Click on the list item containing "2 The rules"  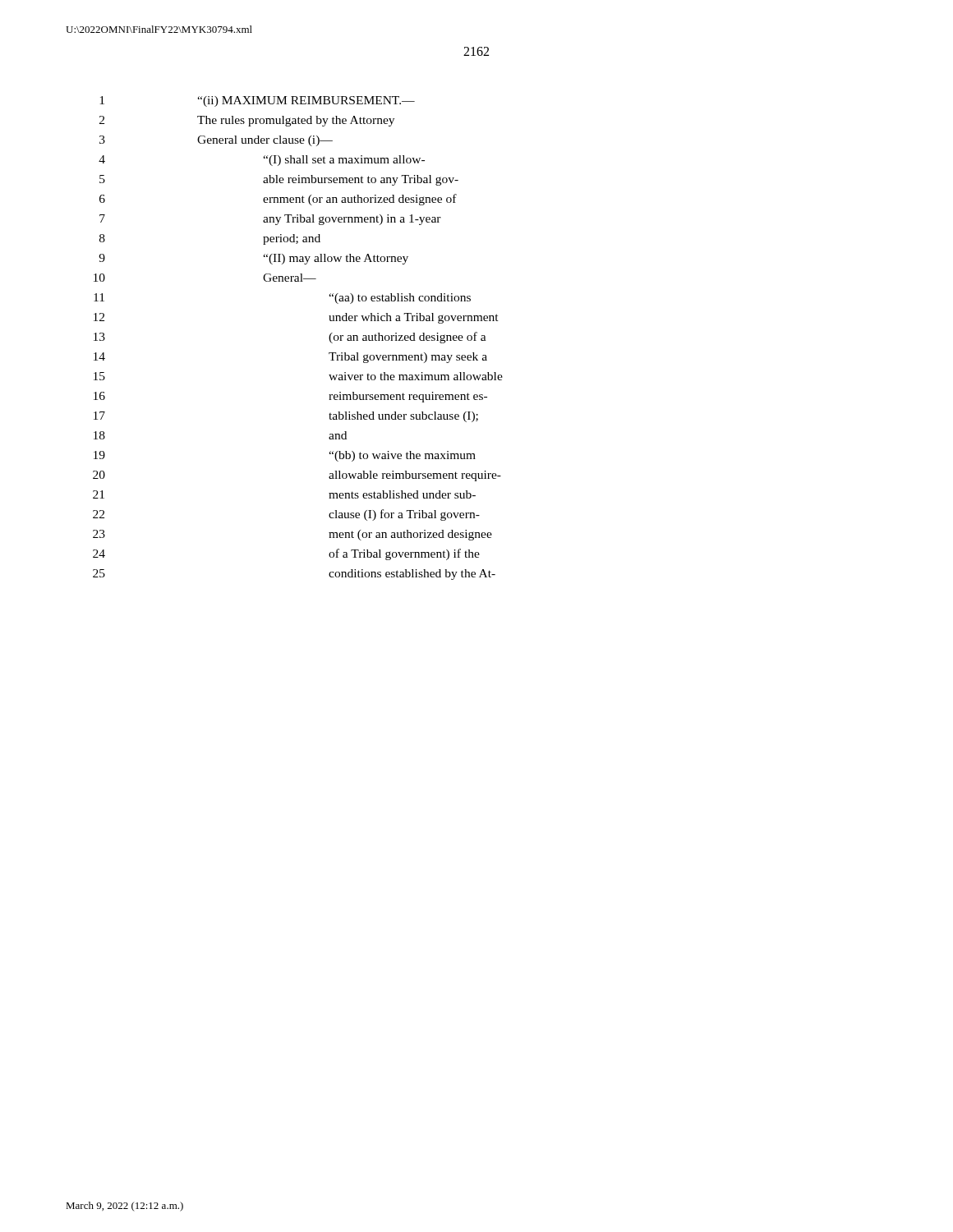click(247, 121)
